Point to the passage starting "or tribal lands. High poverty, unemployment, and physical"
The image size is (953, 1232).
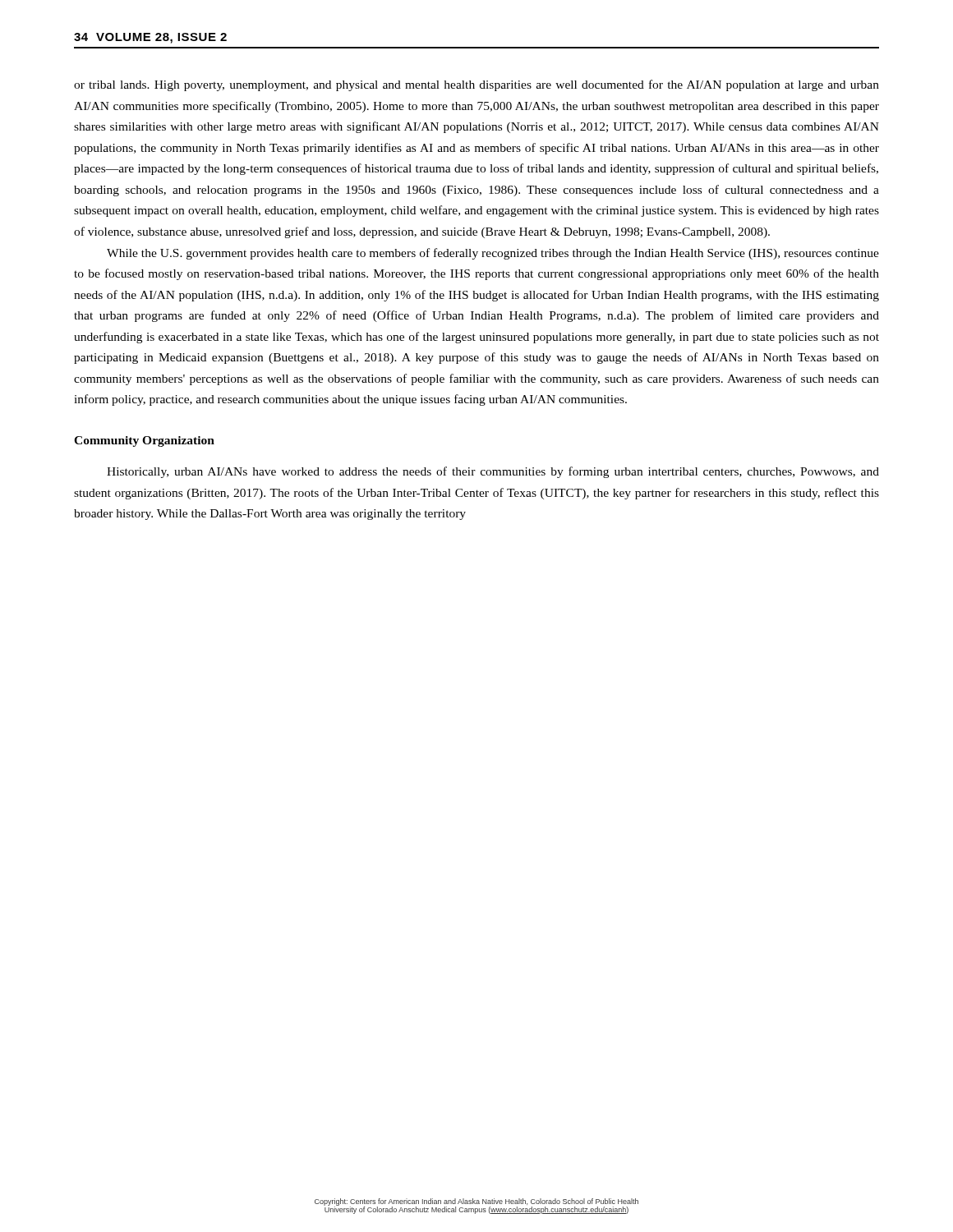(x=476, y=158)
